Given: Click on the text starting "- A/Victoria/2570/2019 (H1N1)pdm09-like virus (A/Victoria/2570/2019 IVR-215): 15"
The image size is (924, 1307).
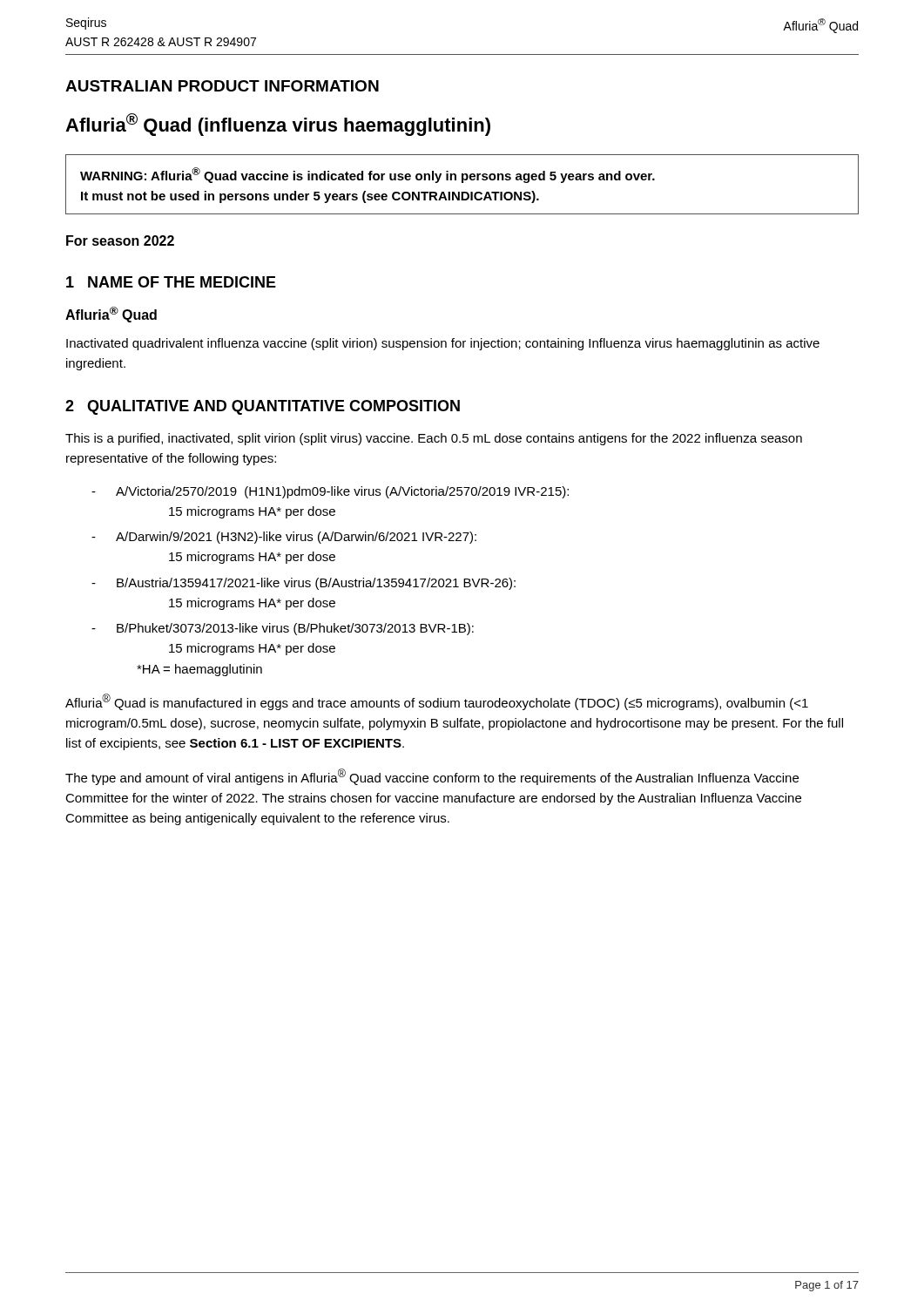Looking at the screenshot, I should (x=462, y=501).
